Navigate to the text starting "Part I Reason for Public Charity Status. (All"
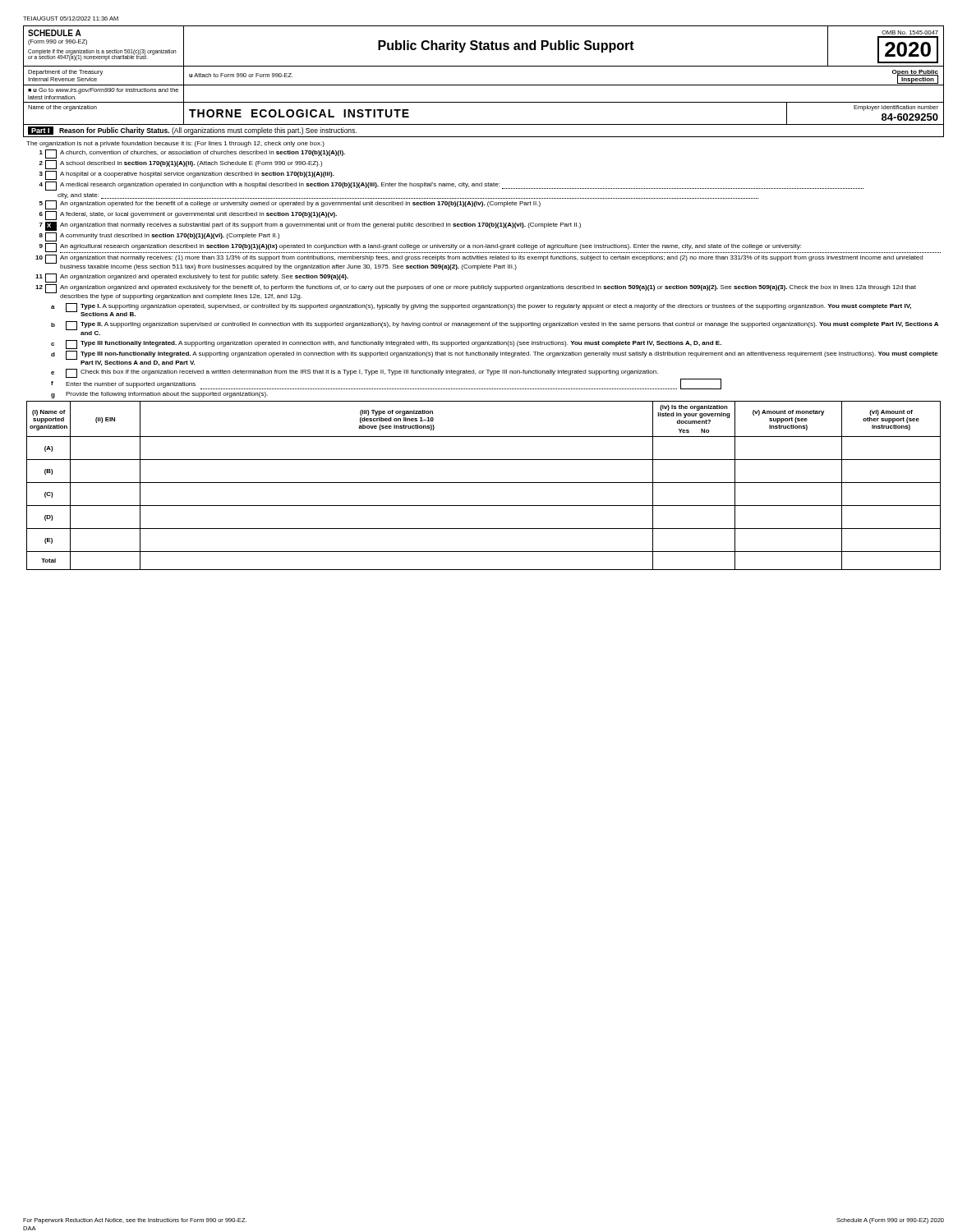 pyautogui.click(x=193, y=130)
